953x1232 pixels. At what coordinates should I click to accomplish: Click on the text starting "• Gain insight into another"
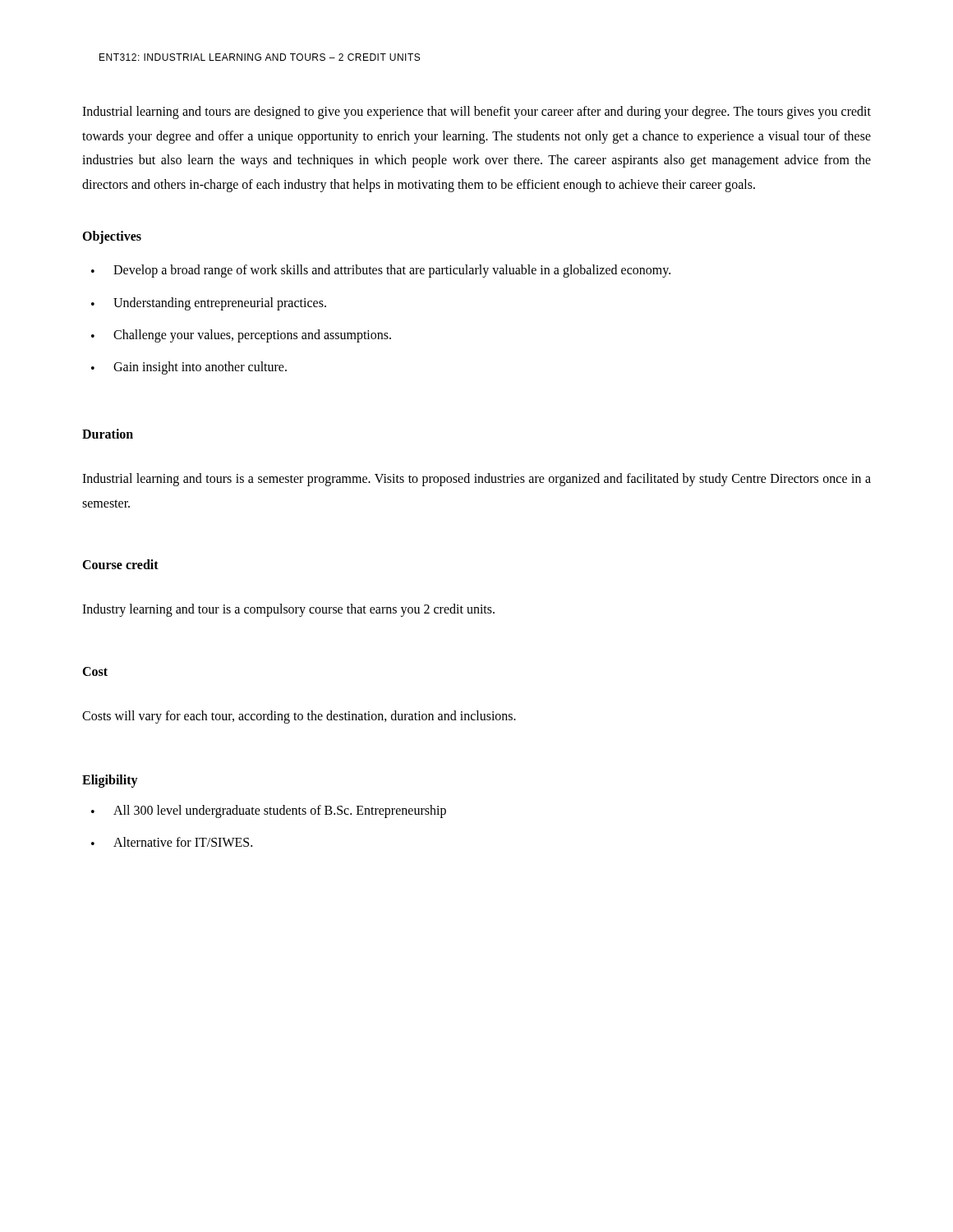[189, 368]
